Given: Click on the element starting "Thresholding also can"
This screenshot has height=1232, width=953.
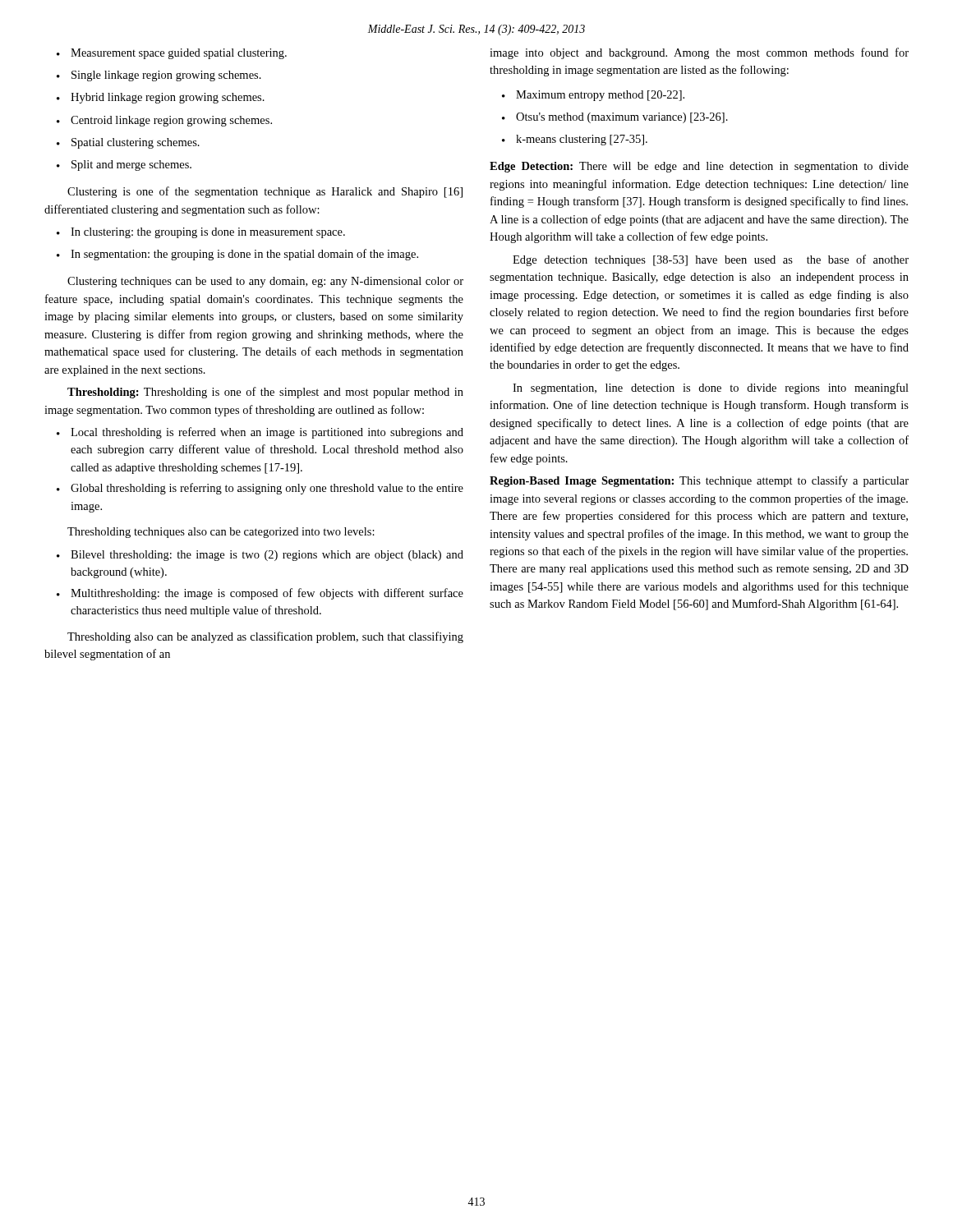Looking at the screenshot, I should click(254, 646).
